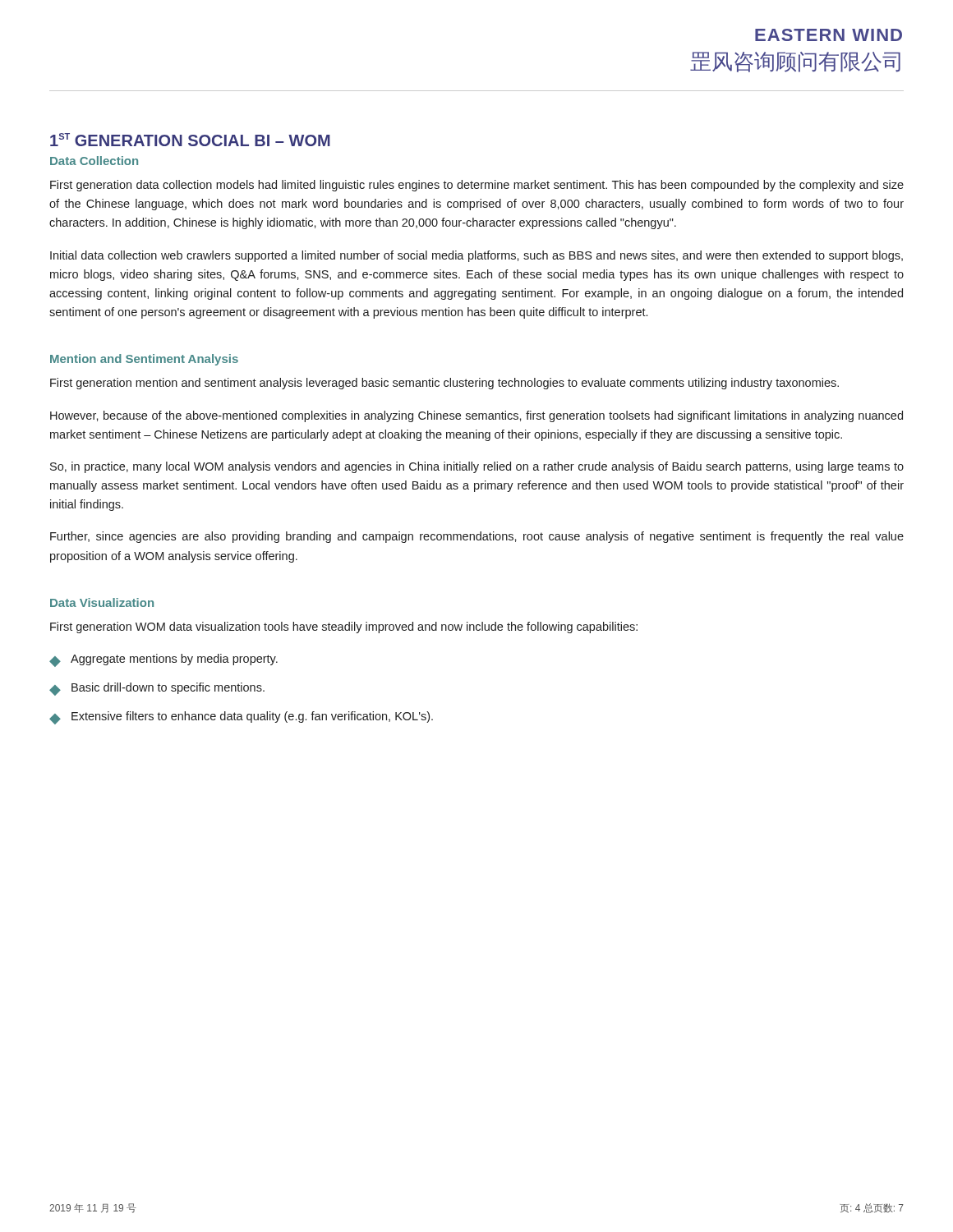The height and width of the screenshot is (1232, 953).
Task: Click on the text block containing "First generation mention and sentiment analysis leveraged basic"
Action: 445,383
